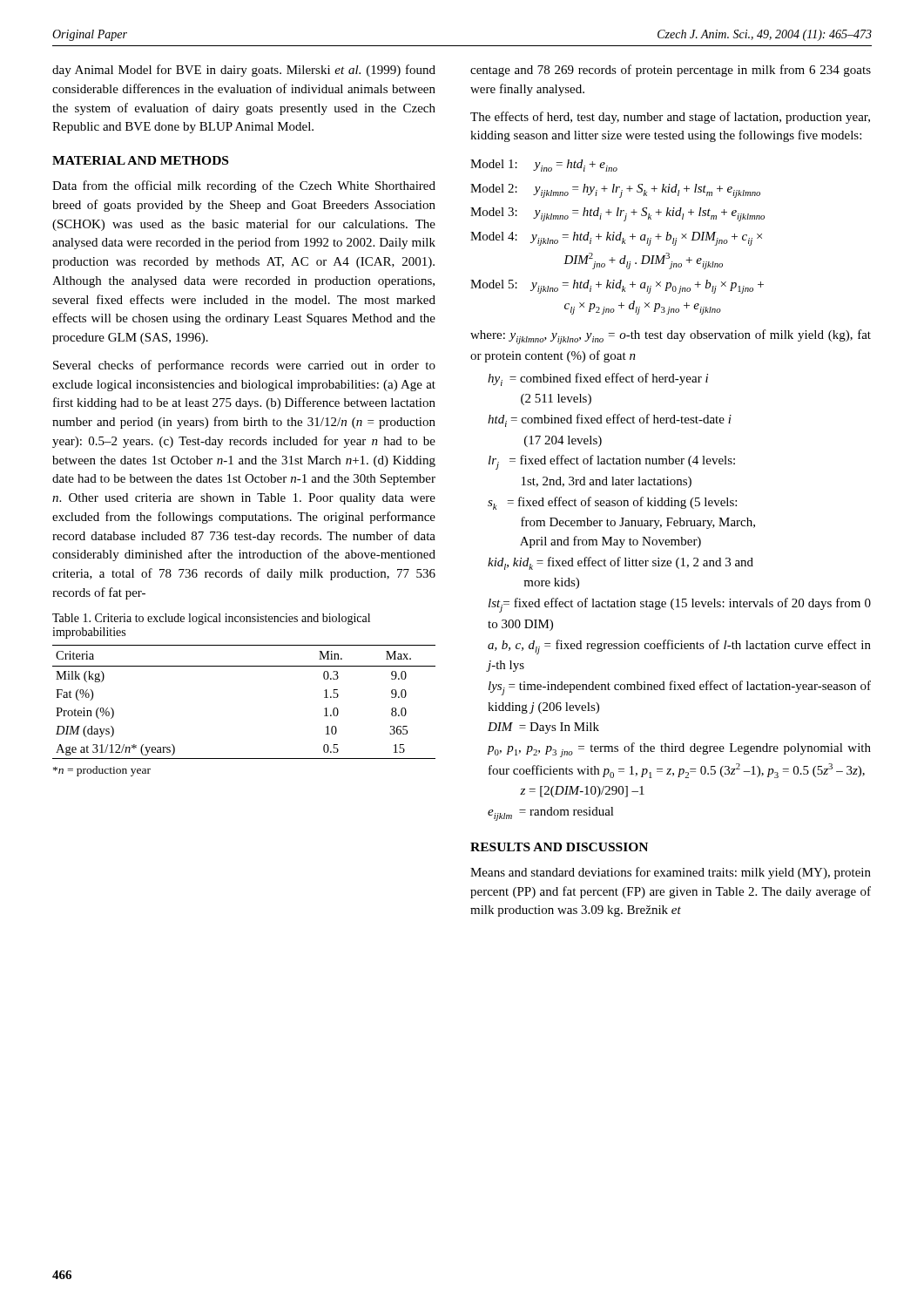This screenshot has height=1307, width=924.
Task: Select the block starting "centage and 78 269 records of protein percentage"
Action: click(x=671, y=71)
